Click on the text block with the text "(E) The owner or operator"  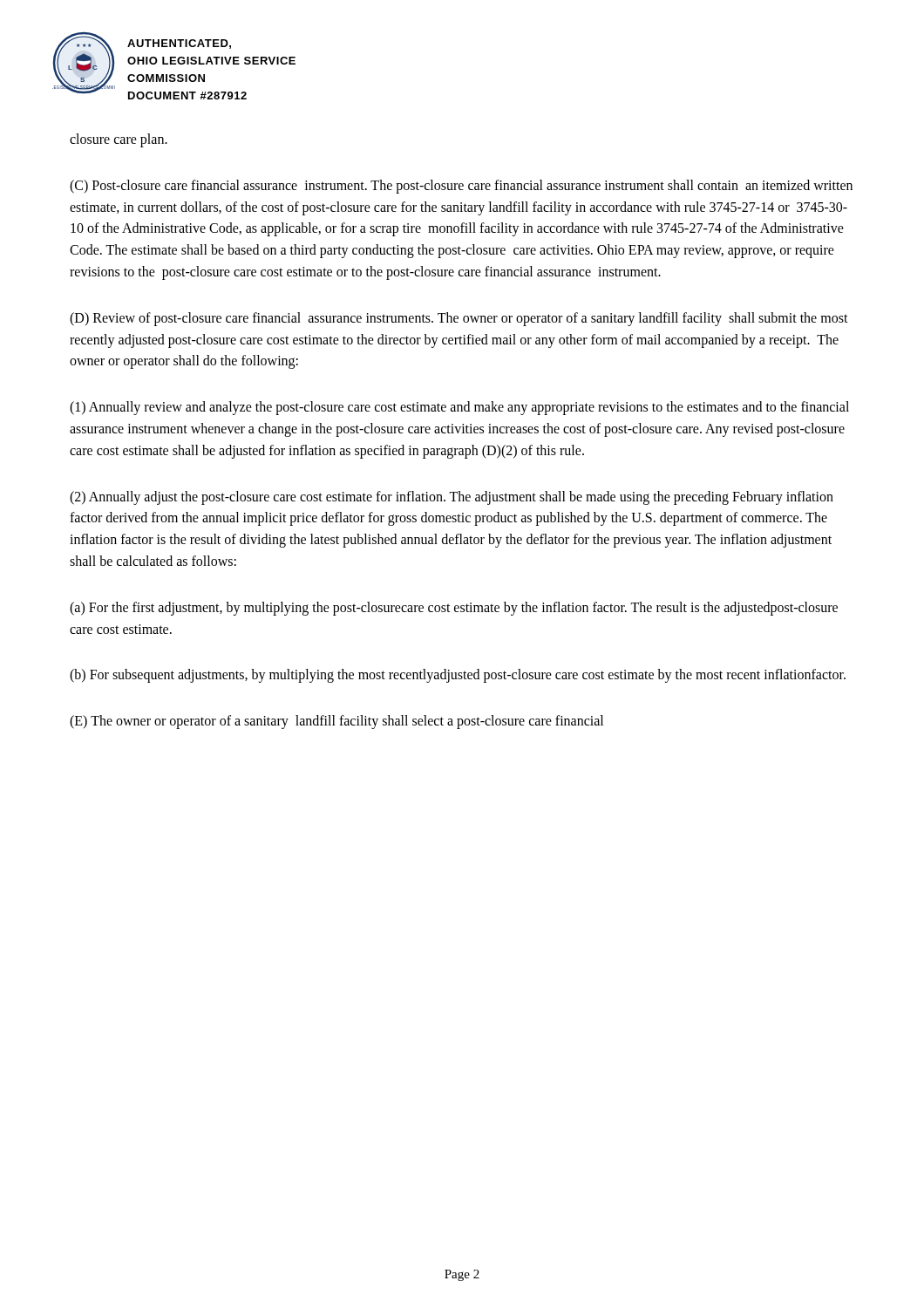pos(337,721)
